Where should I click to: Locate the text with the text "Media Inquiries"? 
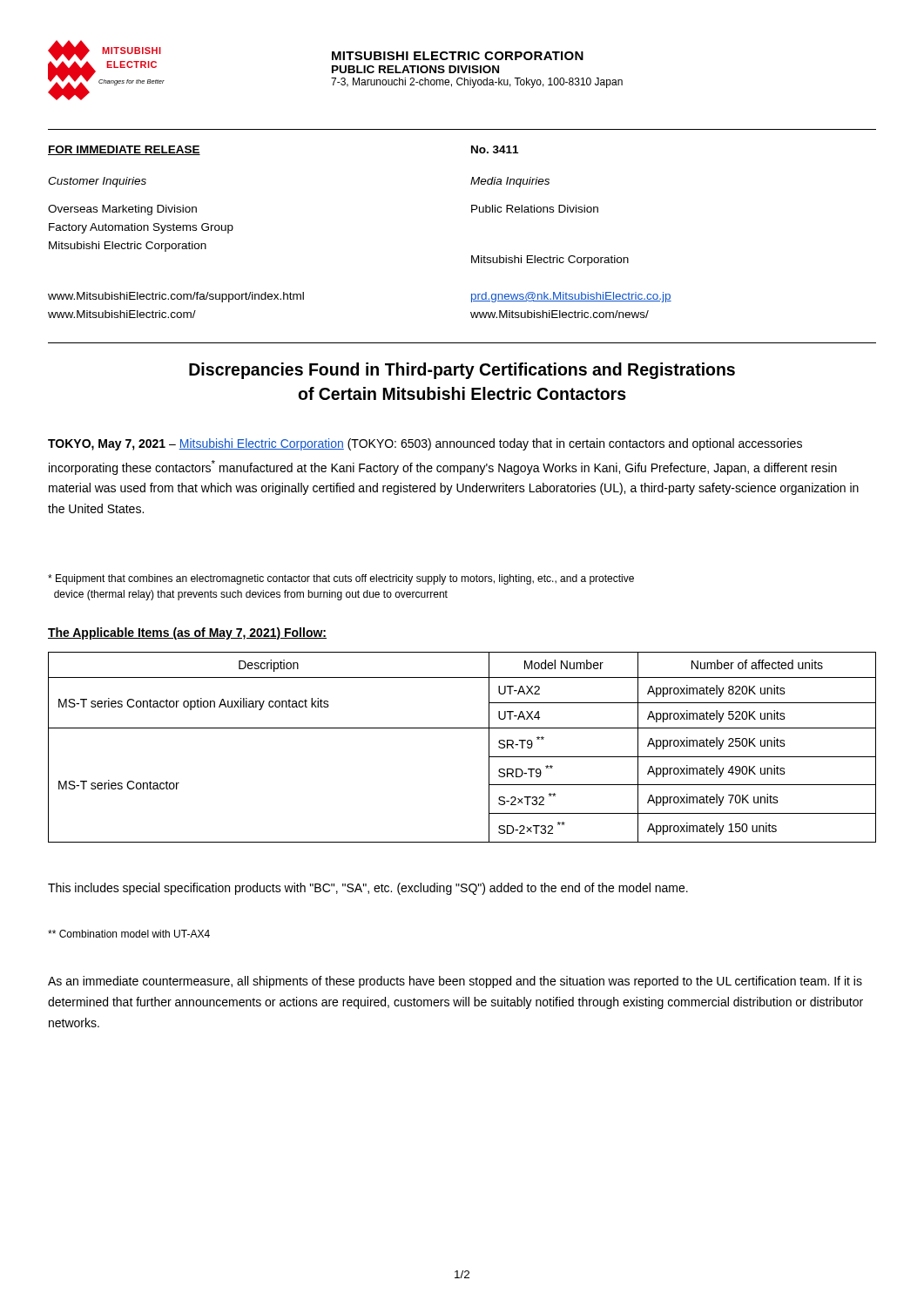point(510,181)
